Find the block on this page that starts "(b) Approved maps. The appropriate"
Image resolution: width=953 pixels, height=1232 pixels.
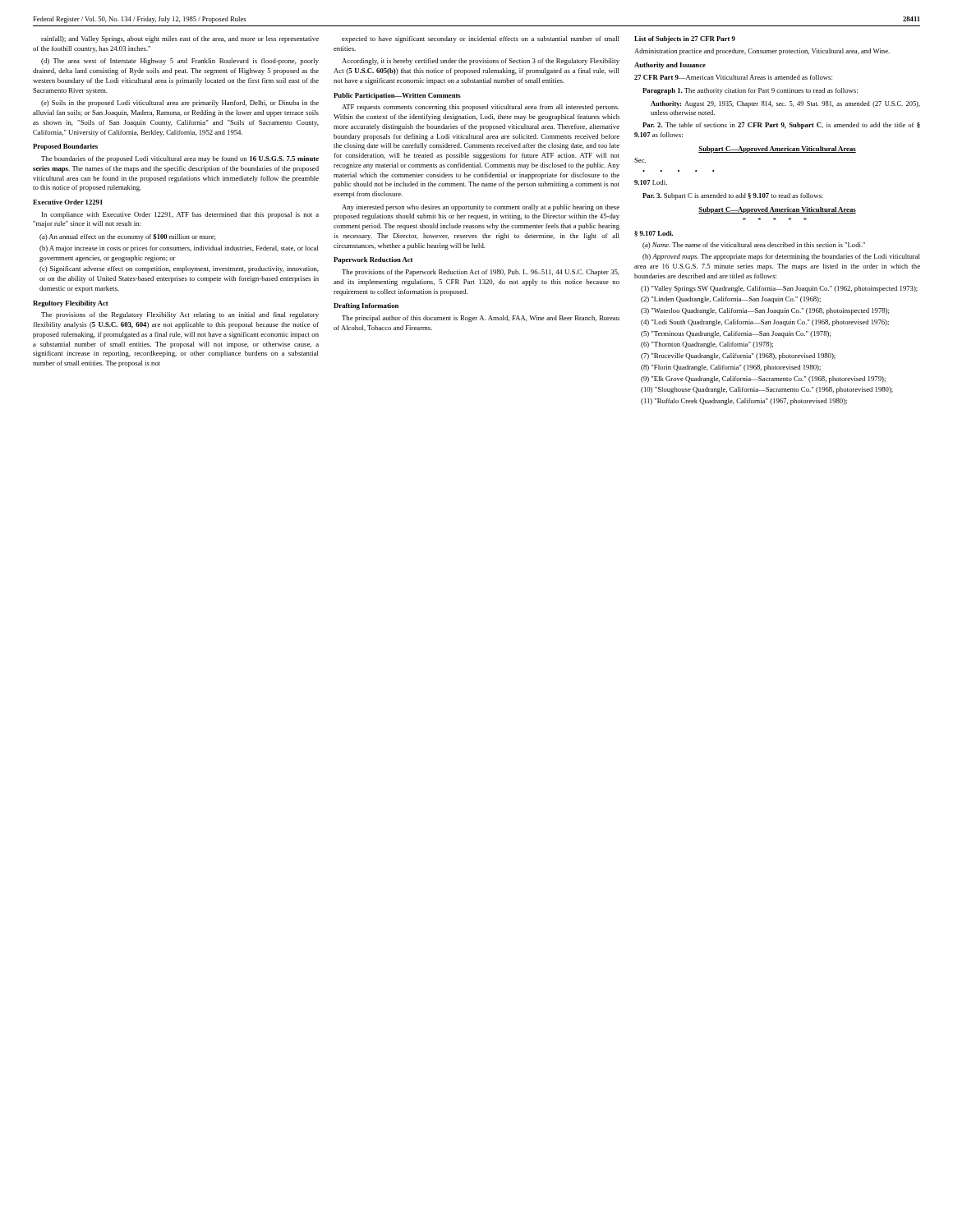[777, 267]
